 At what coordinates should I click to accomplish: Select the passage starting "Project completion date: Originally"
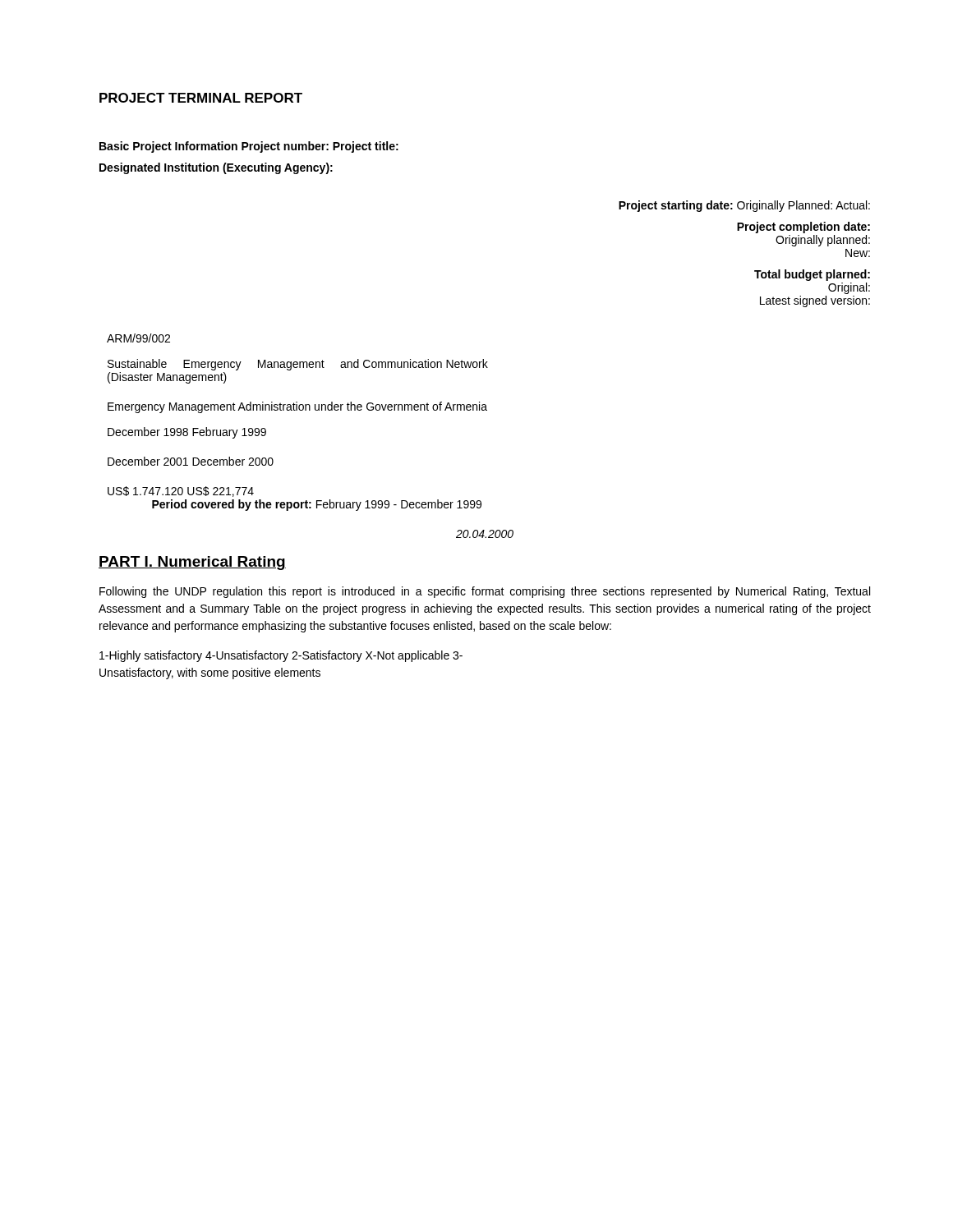tap(804, 240)
